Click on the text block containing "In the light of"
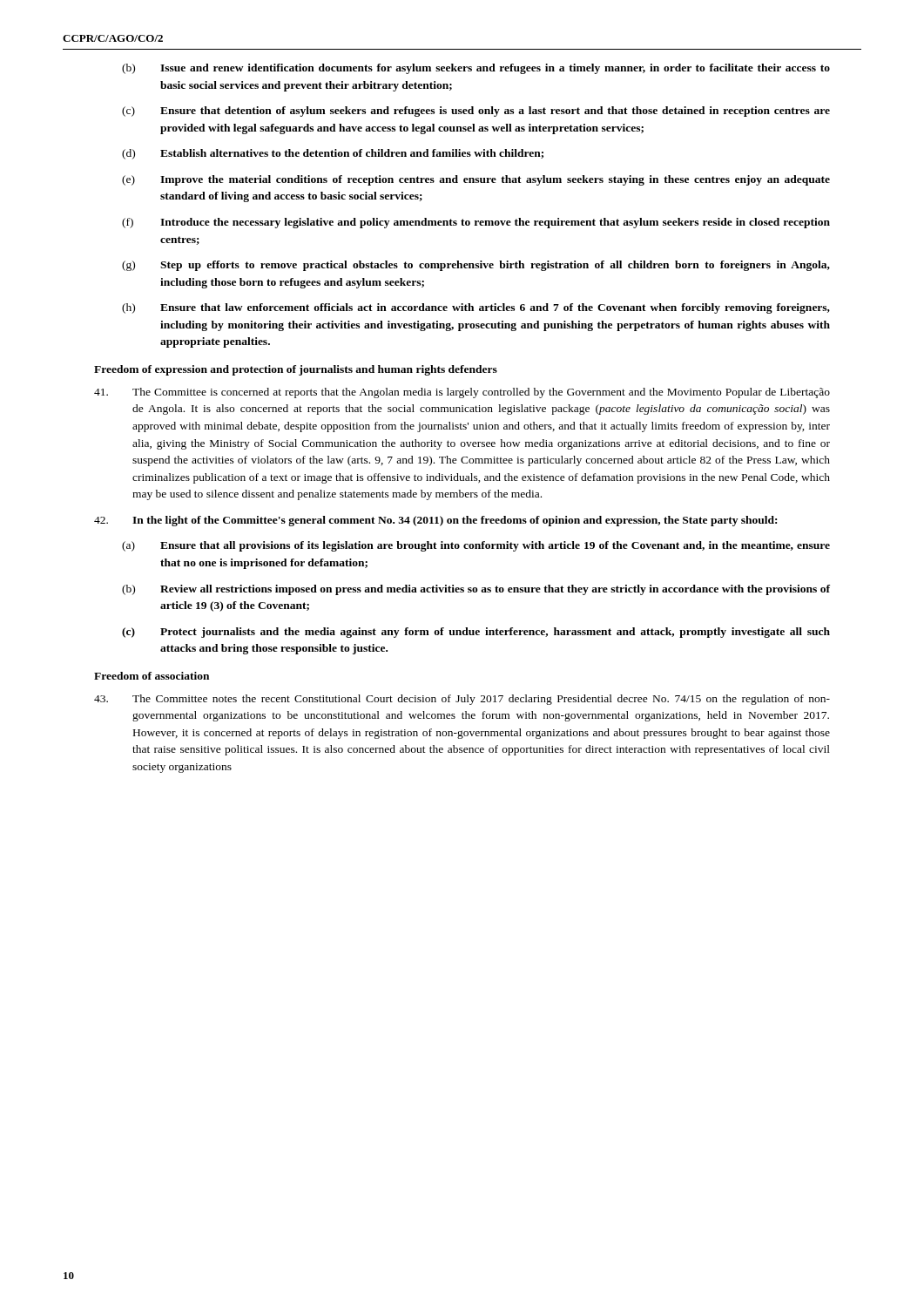Viewport: 924px width, 1307px height. click(462, 520)
